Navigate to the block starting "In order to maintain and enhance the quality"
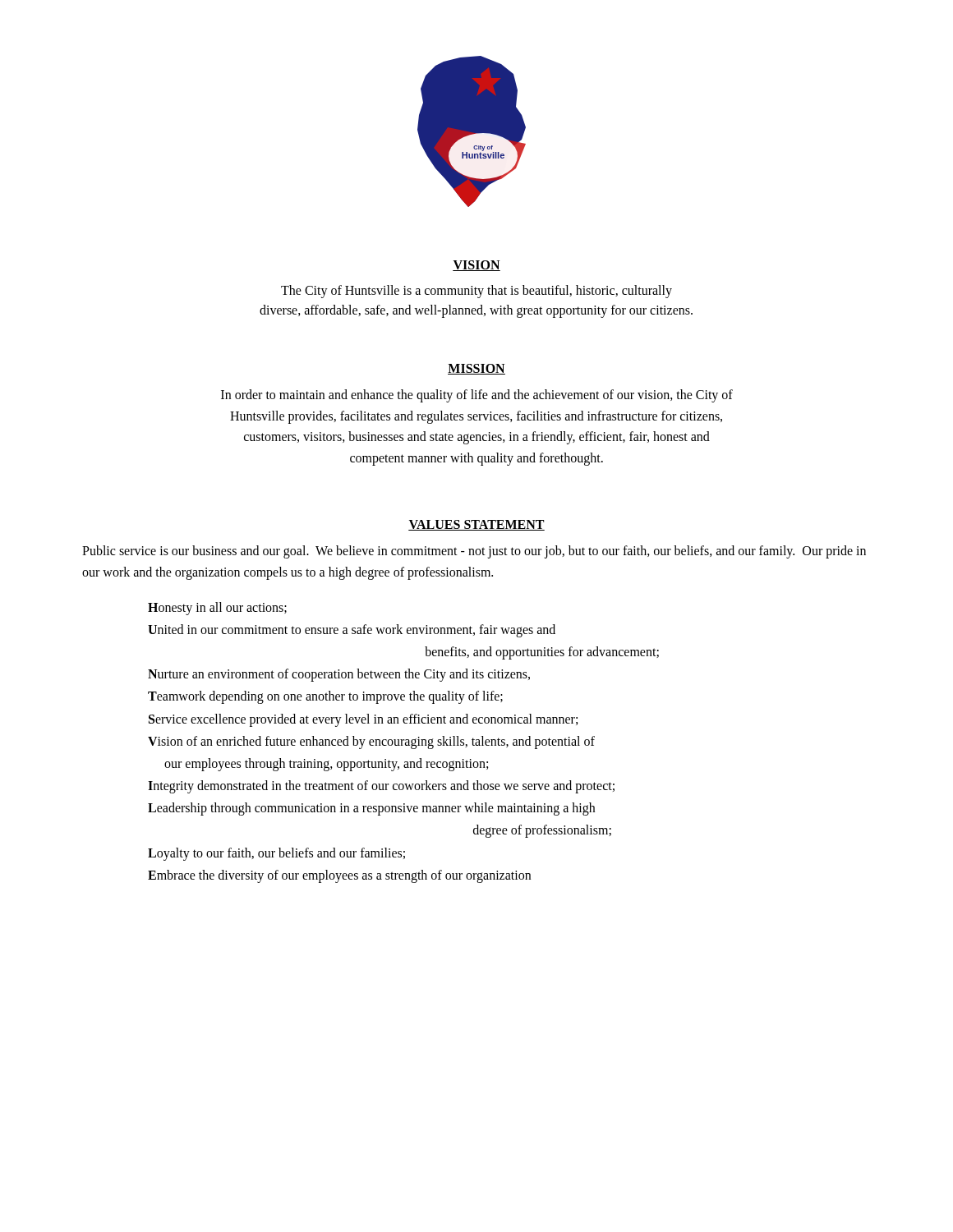 point(476,426)
